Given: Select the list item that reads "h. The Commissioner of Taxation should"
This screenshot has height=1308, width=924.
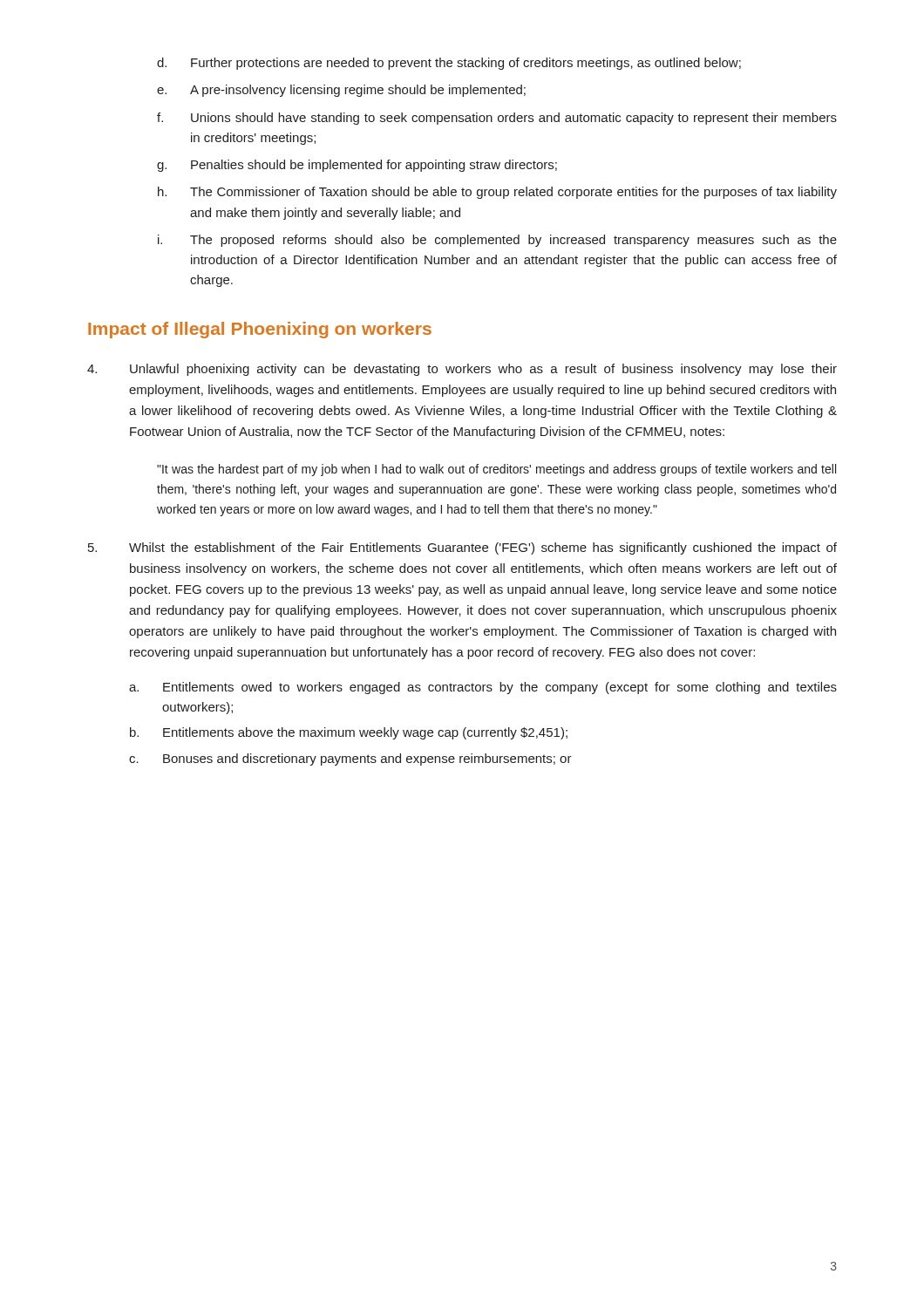Looking at the screenshot, I should pyautogui.click(x=497, y=202).
